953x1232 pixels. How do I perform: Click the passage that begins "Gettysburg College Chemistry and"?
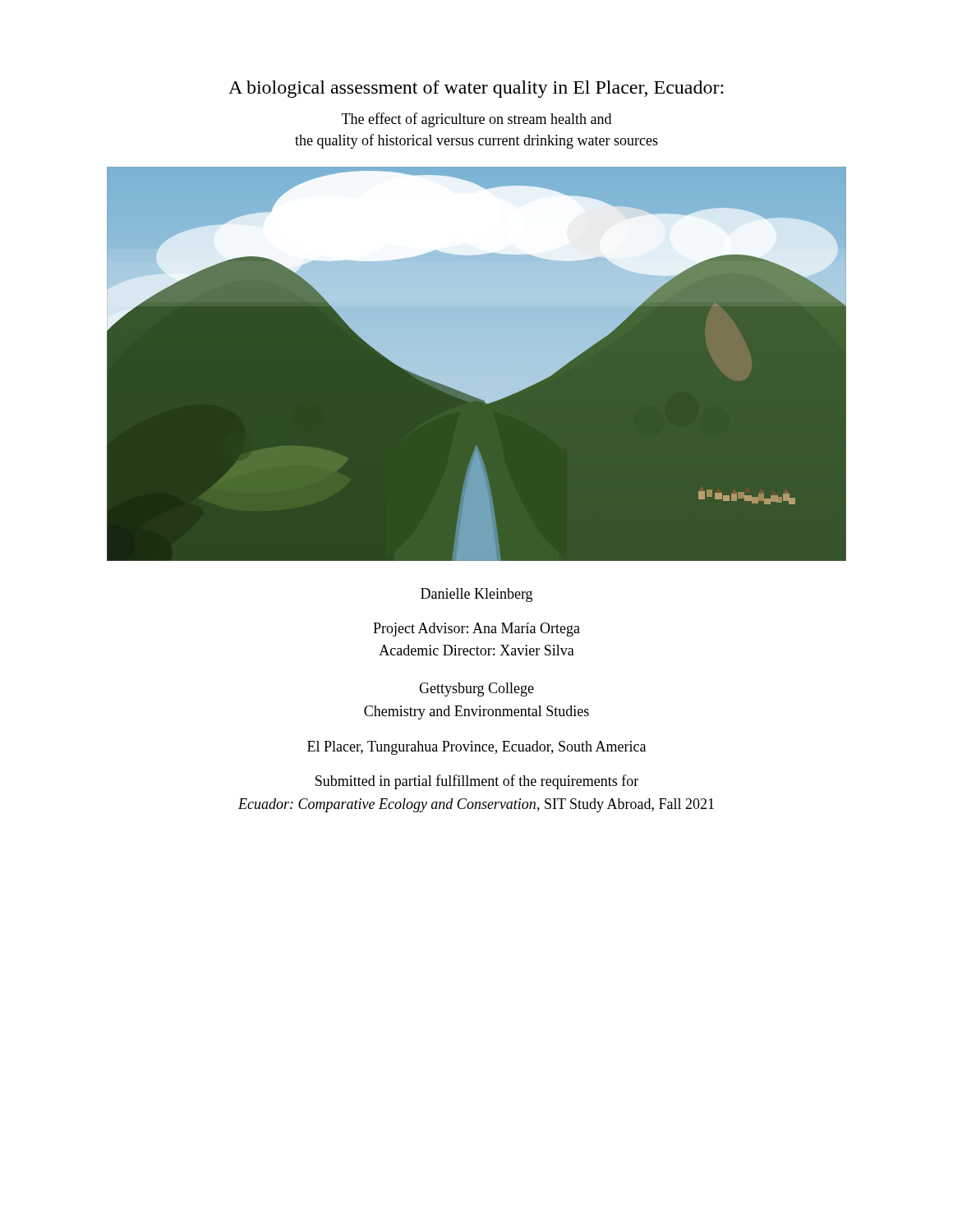476,701
